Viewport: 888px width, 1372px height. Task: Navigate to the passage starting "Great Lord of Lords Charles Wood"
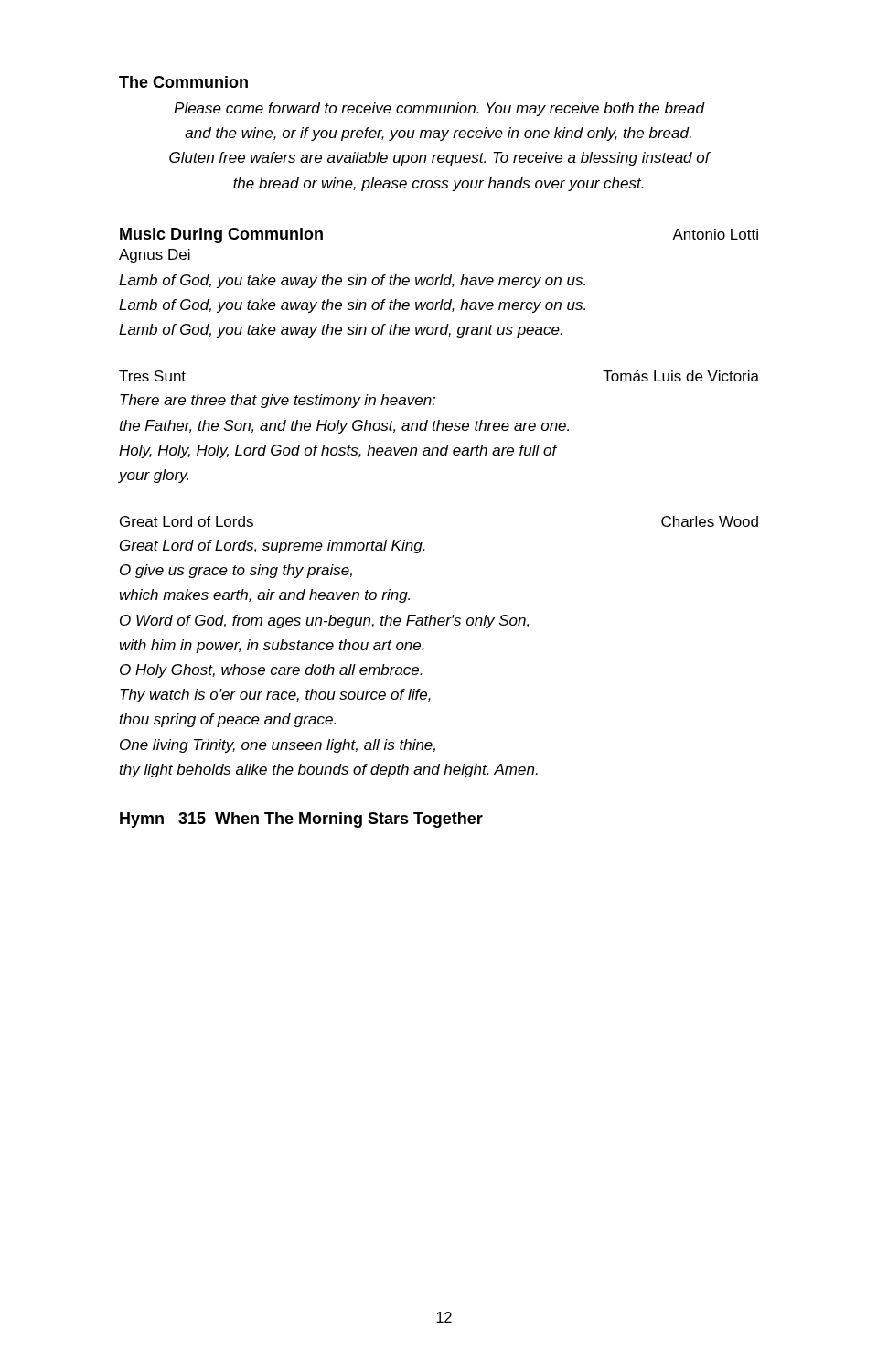[x=186, y=521]
